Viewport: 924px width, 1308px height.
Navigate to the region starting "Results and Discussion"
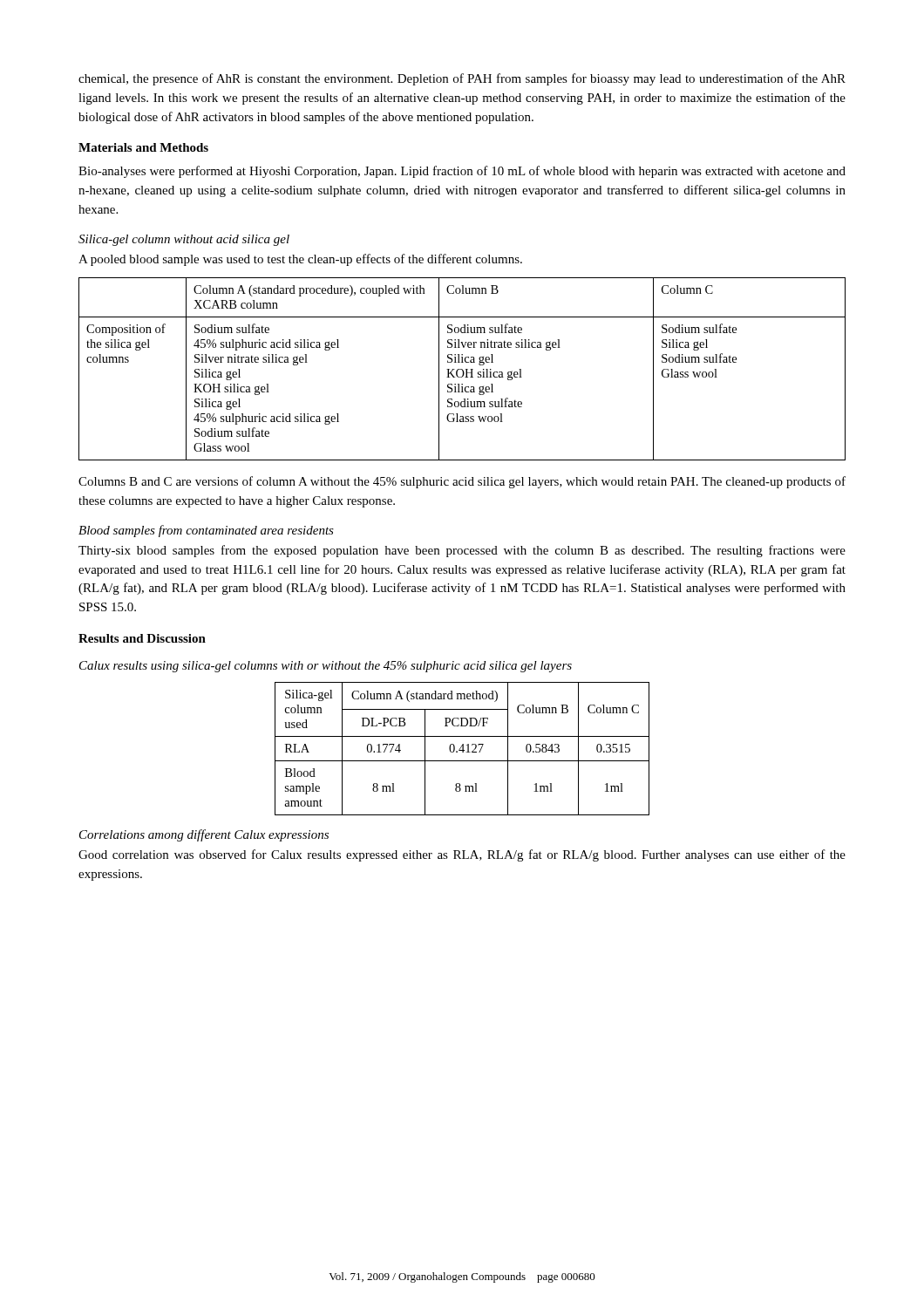pyautogui.click(x=142, y=638)
